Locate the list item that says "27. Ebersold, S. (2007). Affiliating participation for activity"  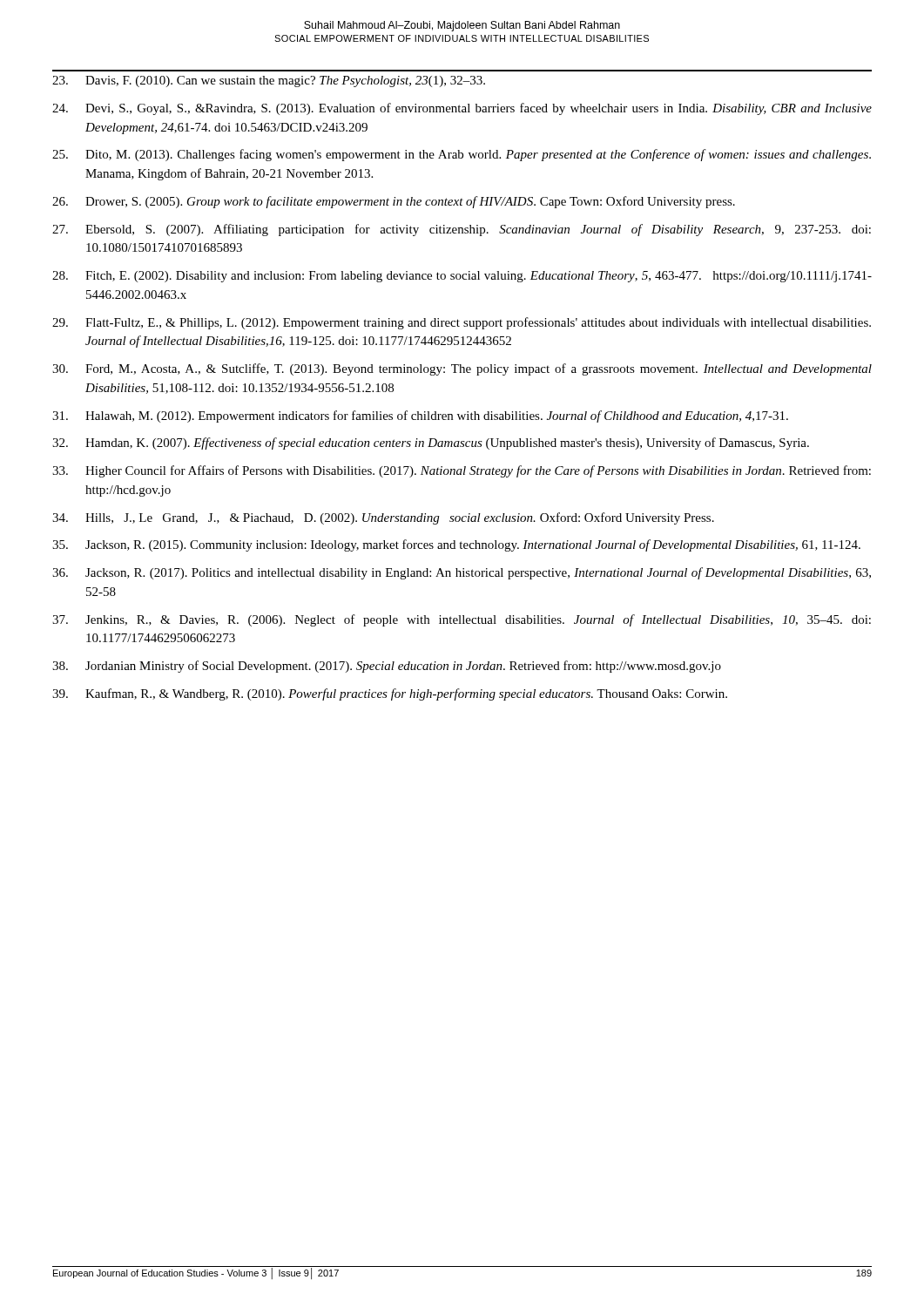462,239
